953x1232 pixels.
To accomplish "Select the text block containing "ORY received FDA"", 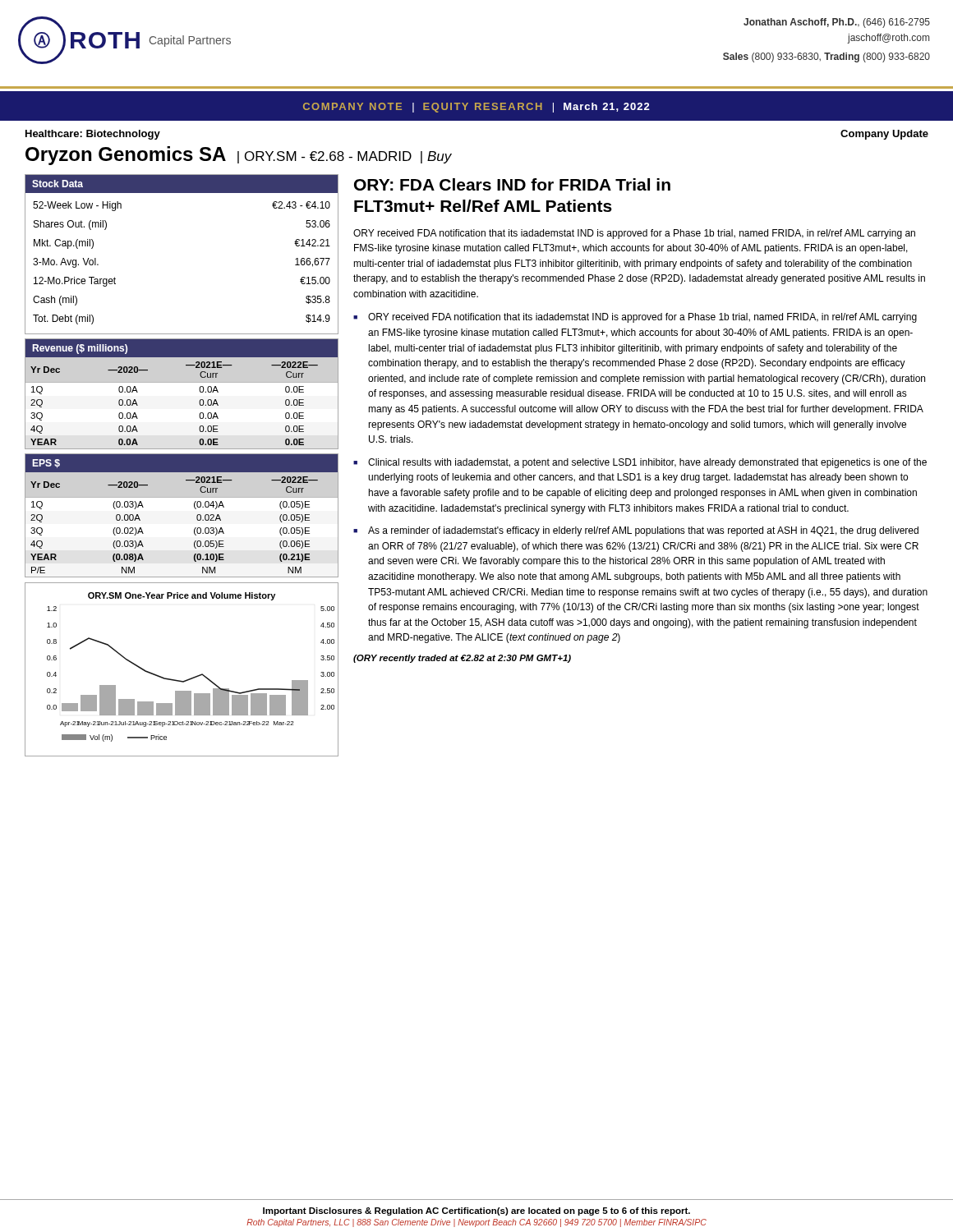I will [639, 263].
